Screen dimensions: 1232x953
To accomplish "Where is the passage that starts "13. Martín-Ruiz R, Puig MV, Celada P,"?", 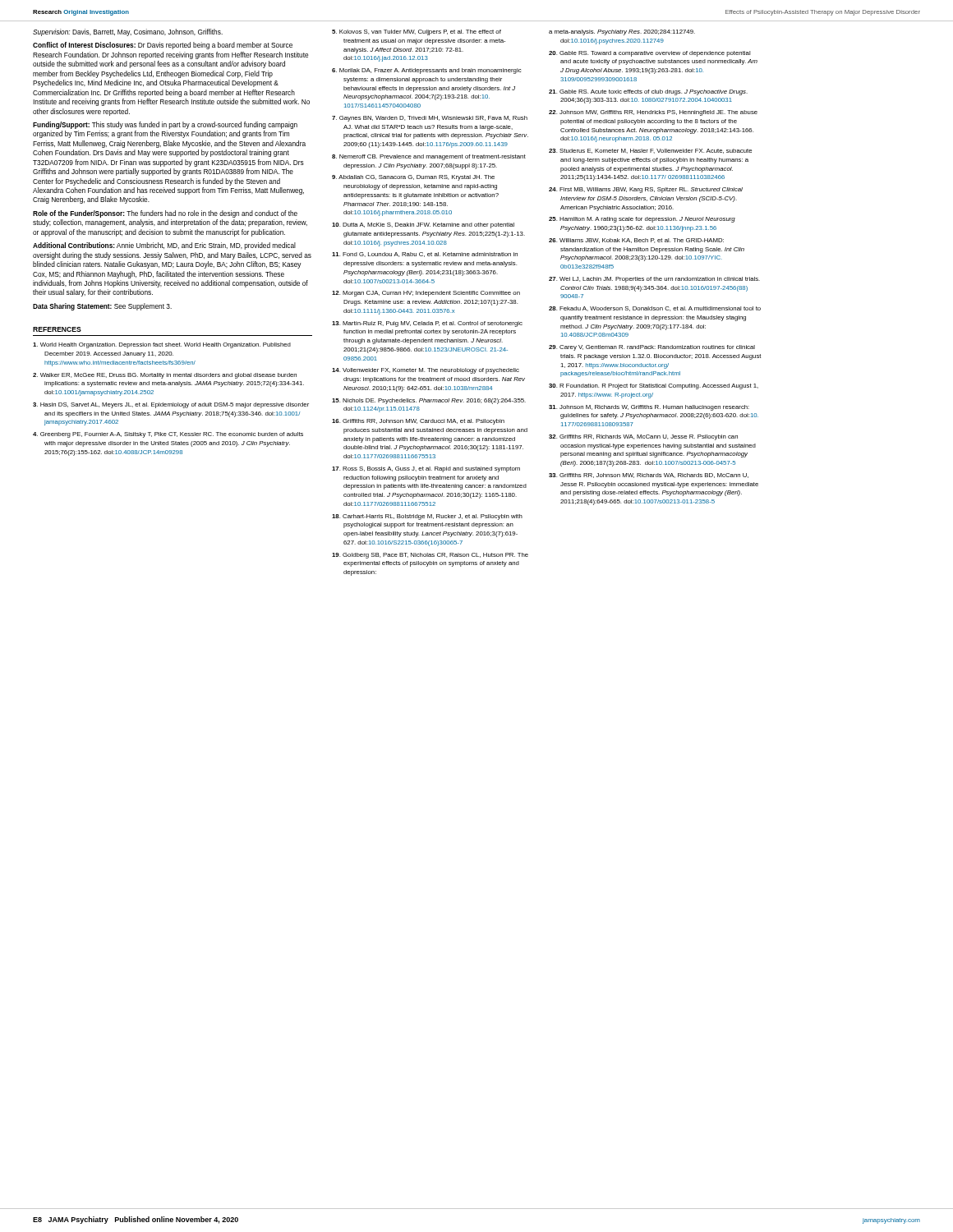I will 427,340.
